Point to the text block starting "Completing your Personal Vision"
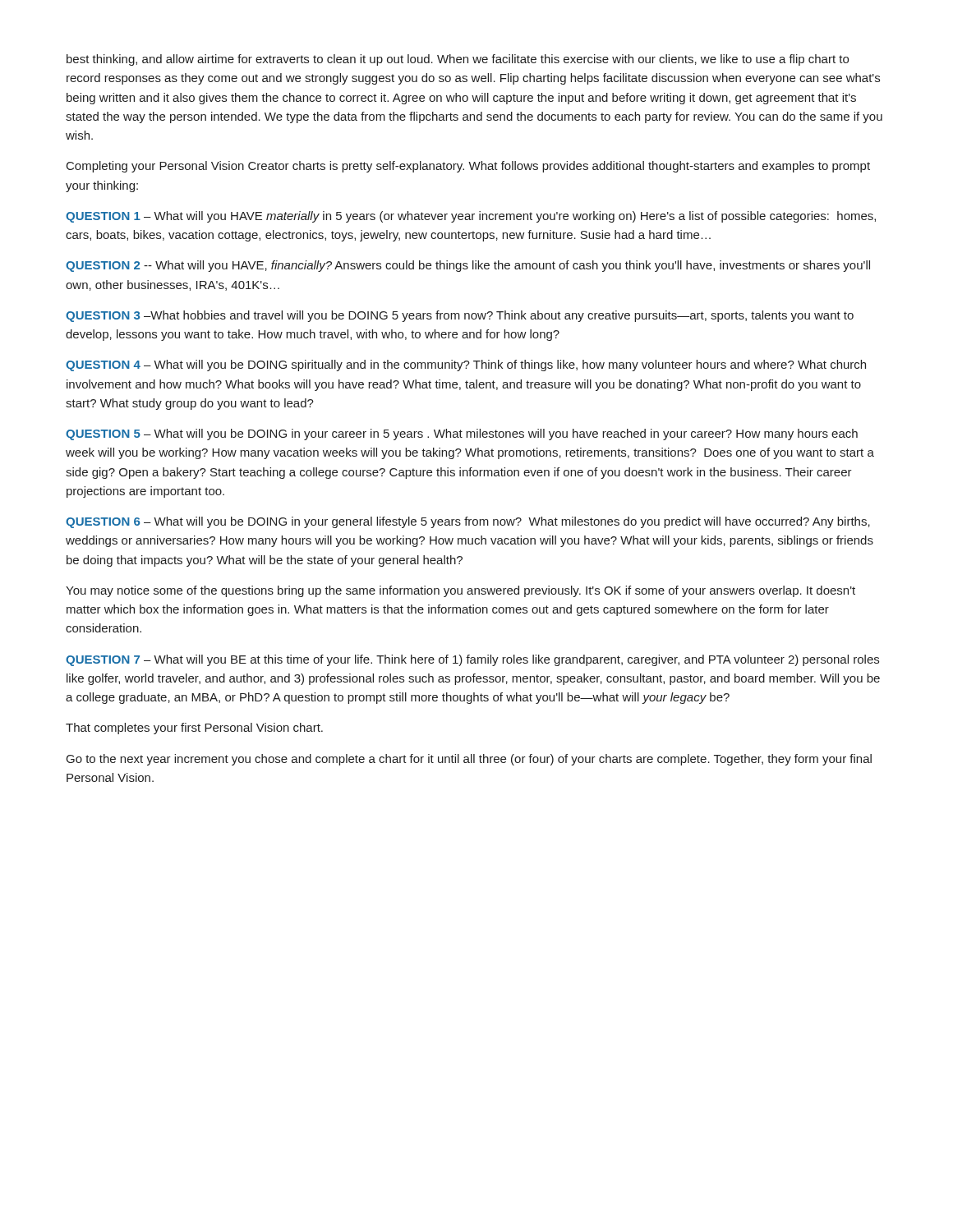The width and height of the screenshot is (953, 1232). 468,175
